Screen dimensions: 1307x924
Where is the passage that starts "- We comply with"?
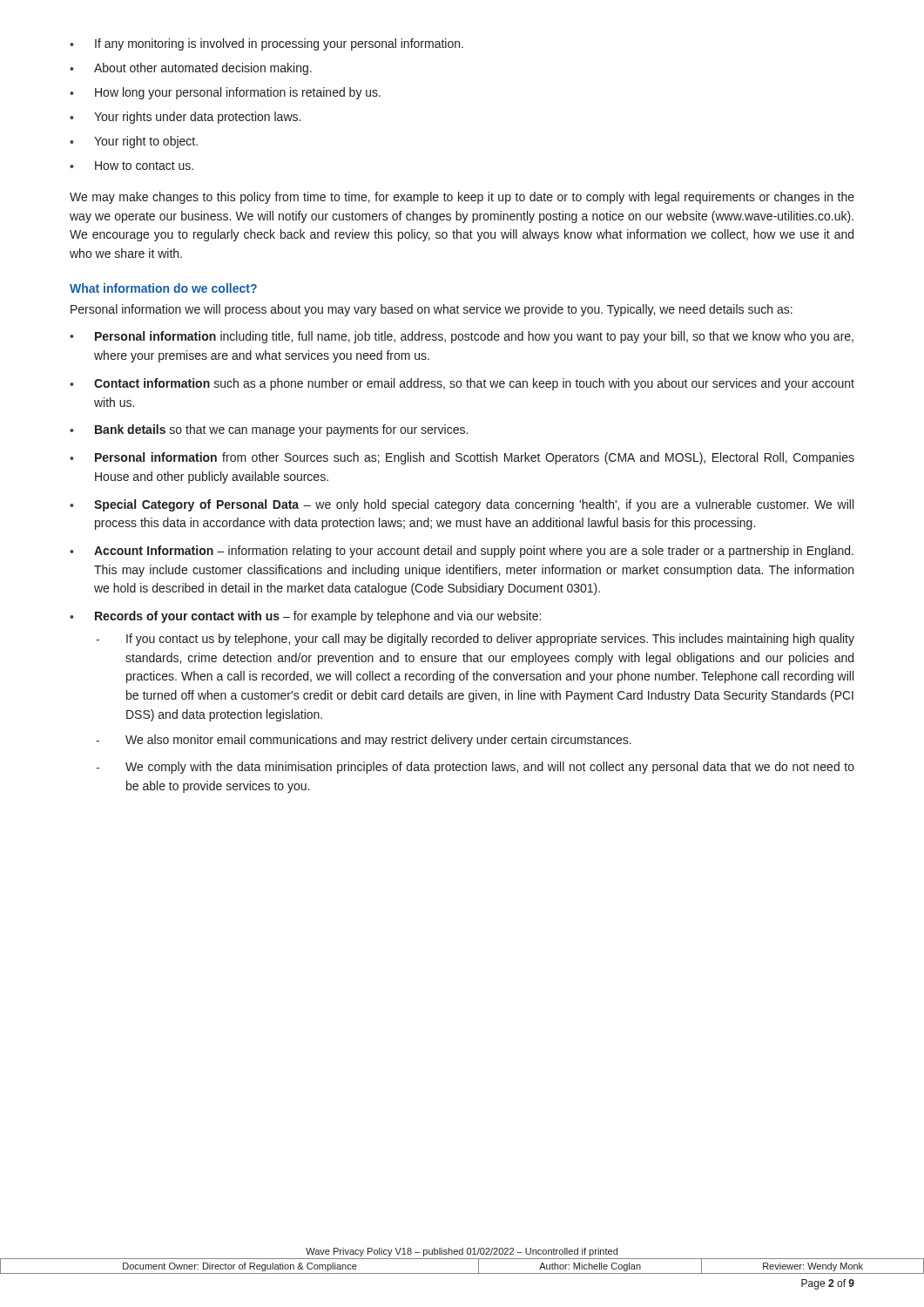[x=475, y=777]
